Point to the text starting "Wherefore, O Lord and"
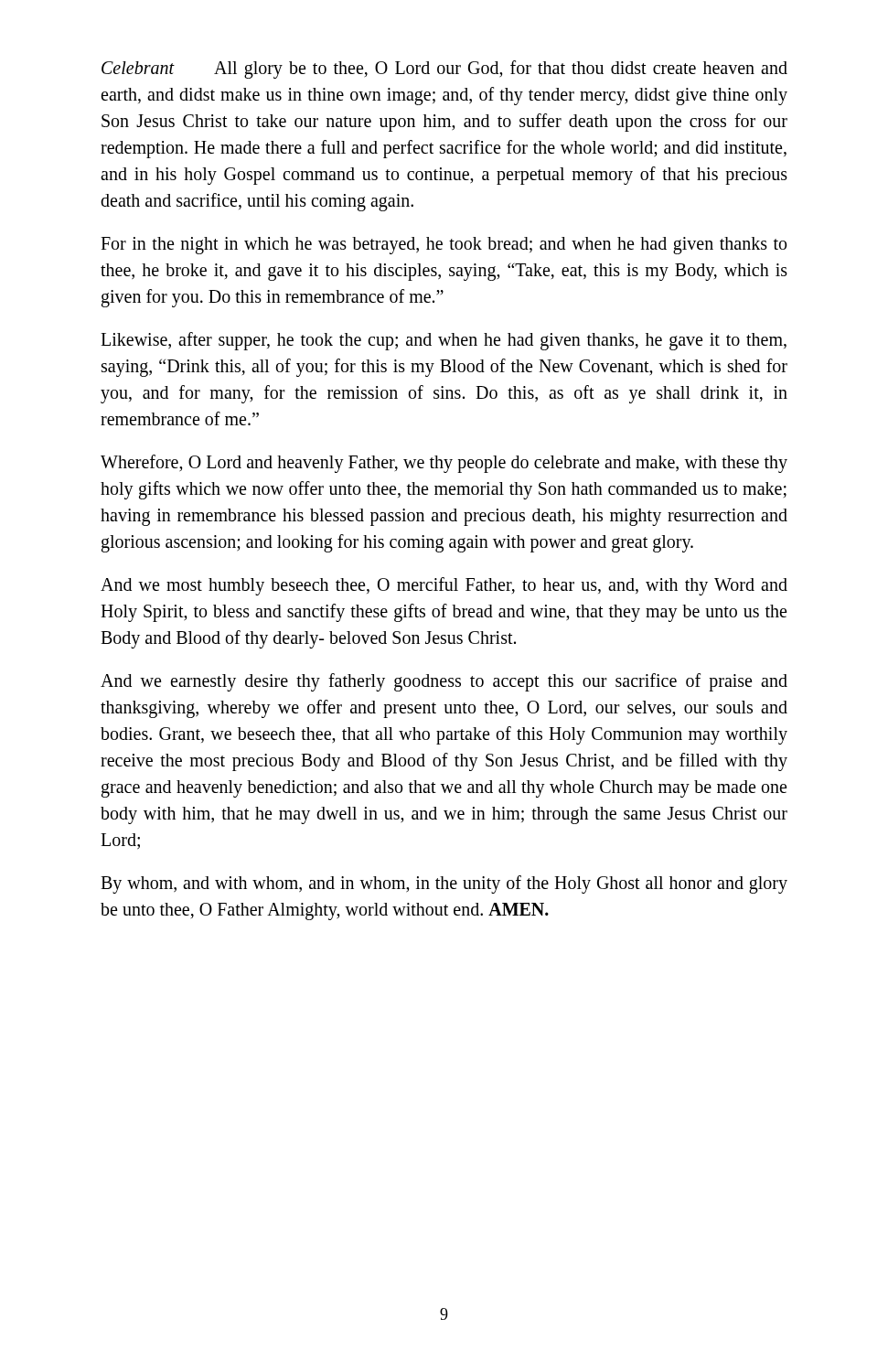Viewport: 888px width, 1372px height. (444, 502)
